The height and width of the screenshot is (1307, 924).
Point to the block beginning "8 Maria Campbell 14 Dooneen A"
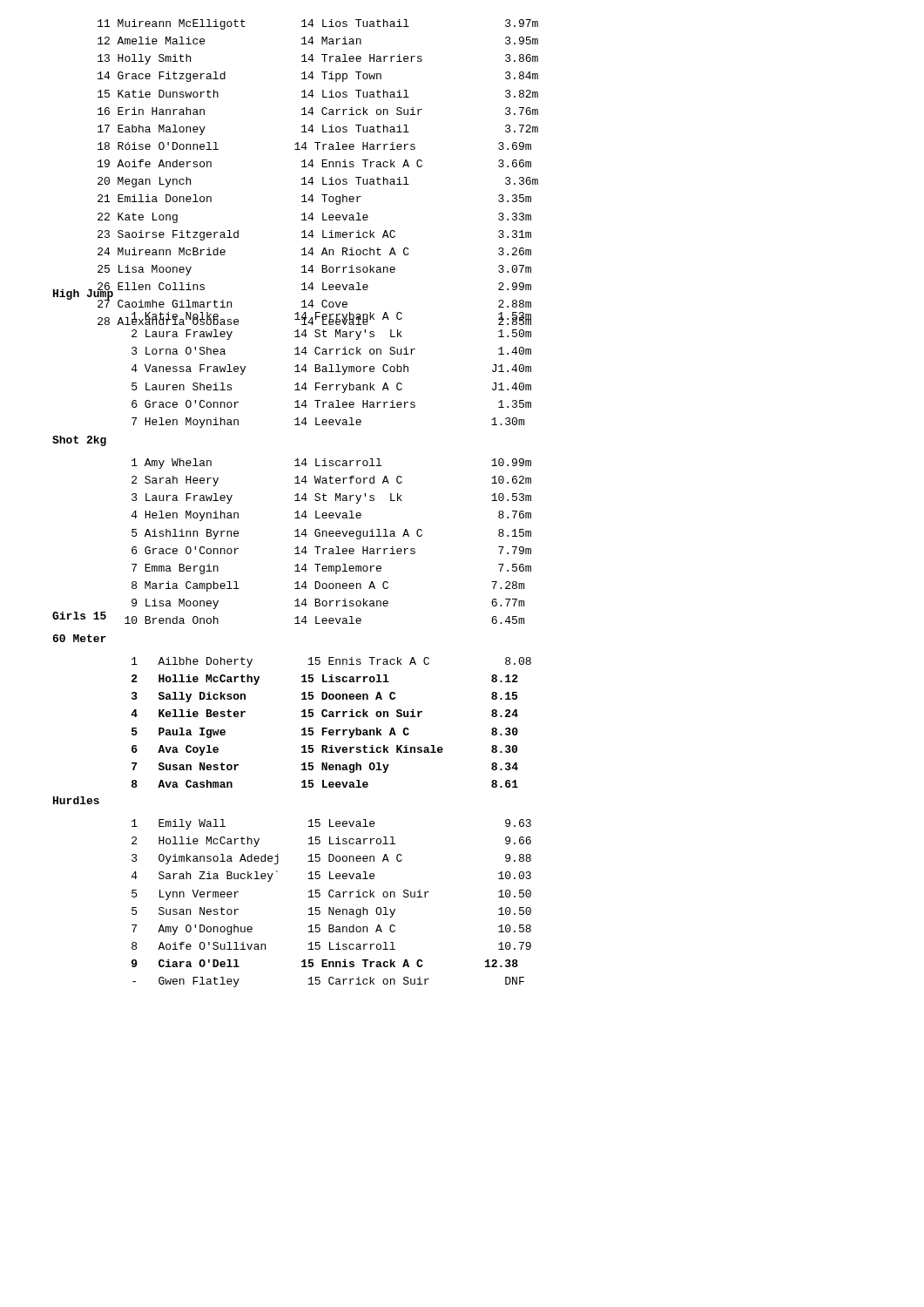click(x=297, y=586)
